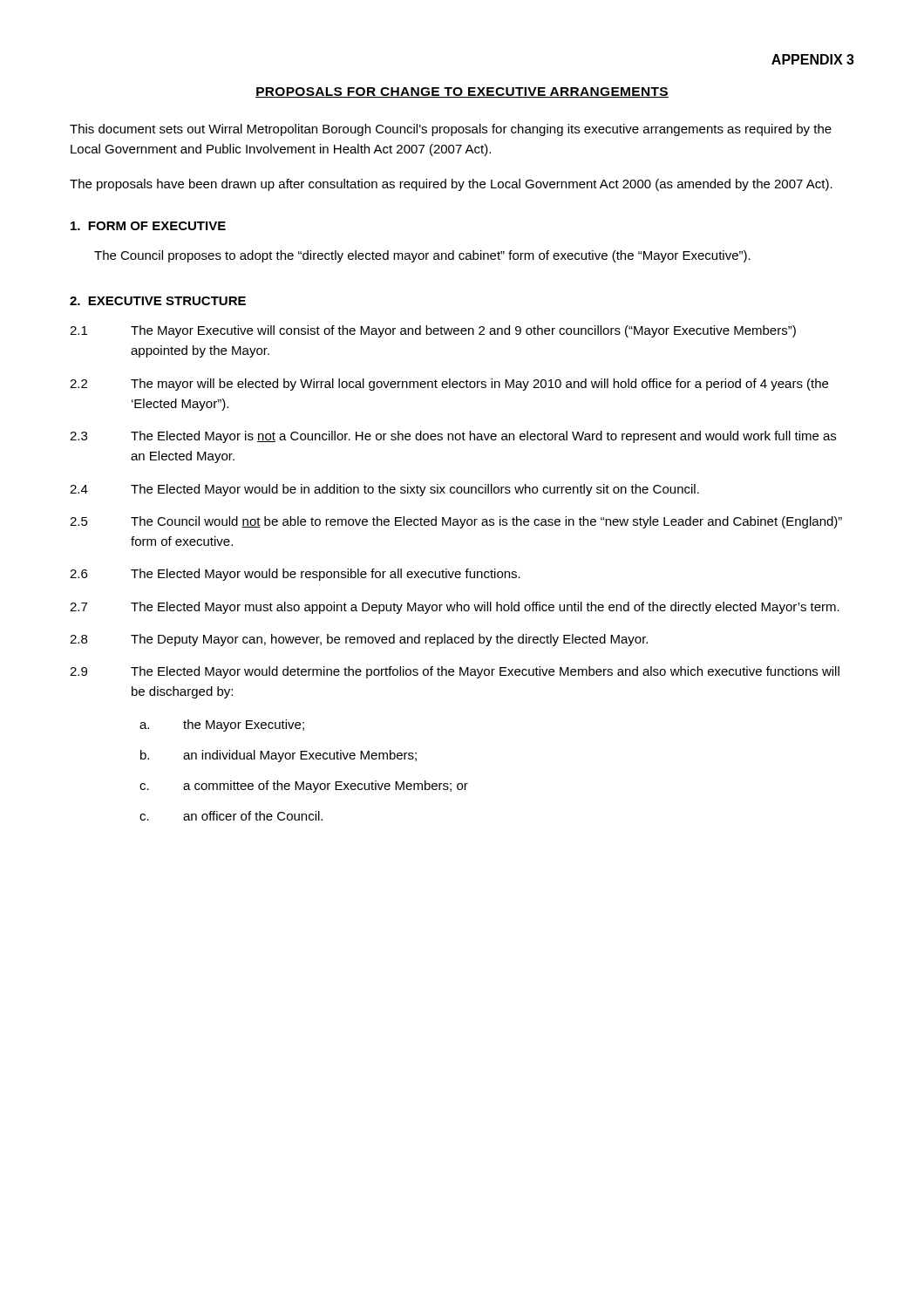Find the list item that reads "2.5 The Council"
Image resolution: width=924 pixels, height=1308 pixels.
[x=462, y=531]
